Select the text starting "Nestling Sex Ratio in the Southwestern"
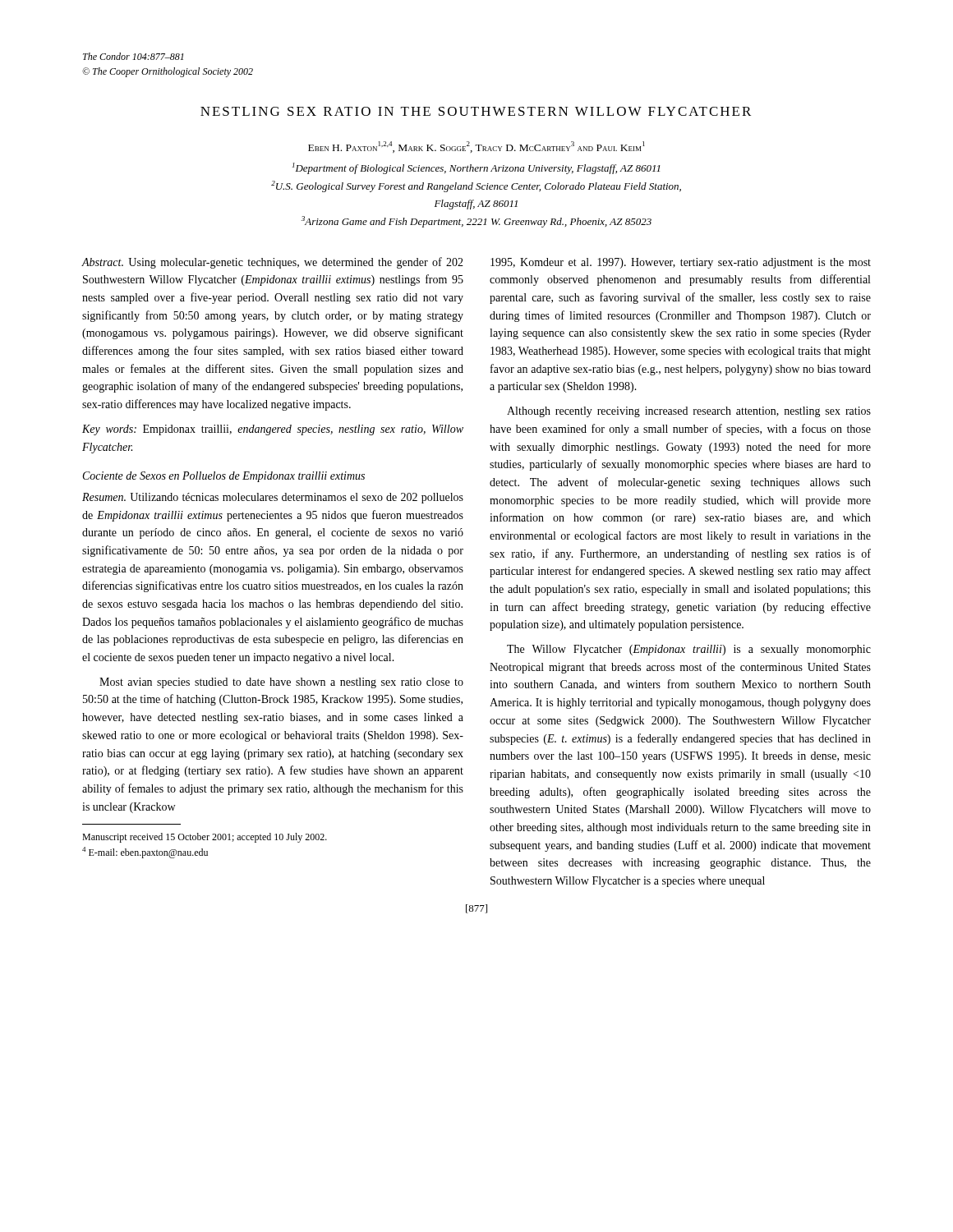Viewport: 953px width, 1232px height. (x=476, y=111)
